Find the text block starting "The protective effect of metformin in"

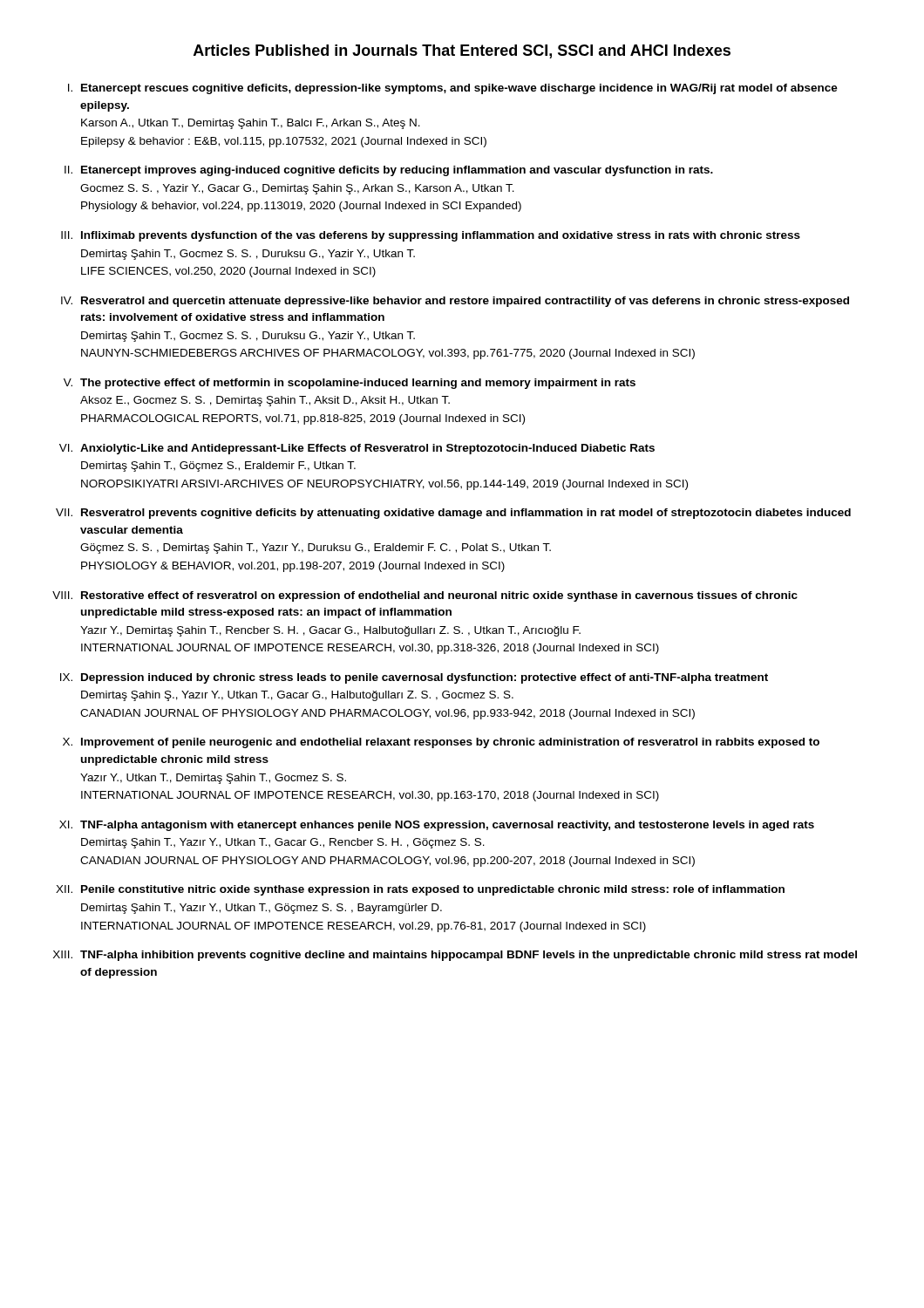pos(358,384)
